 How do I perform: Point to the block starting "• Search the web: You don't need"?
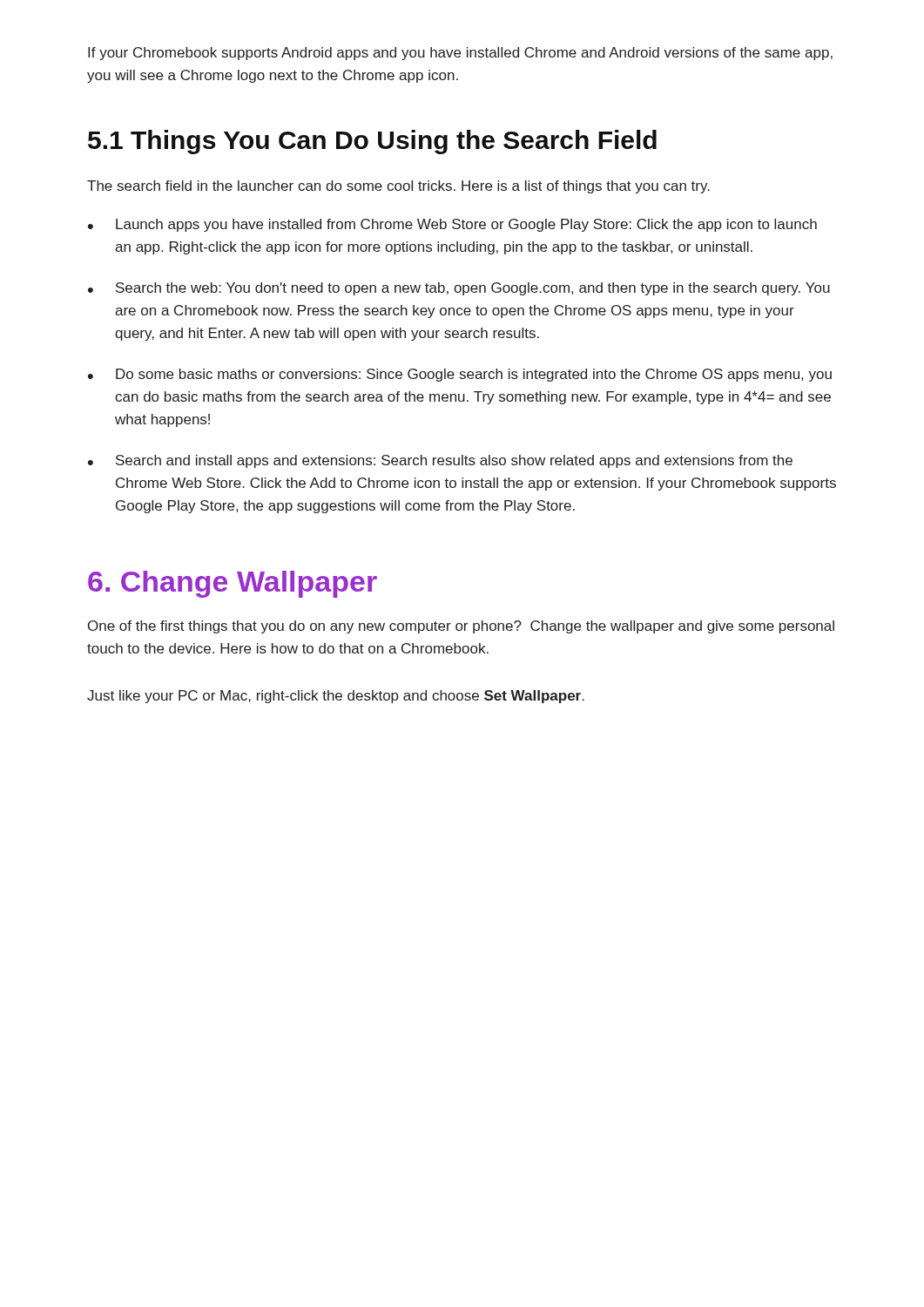tap(462, 311)
